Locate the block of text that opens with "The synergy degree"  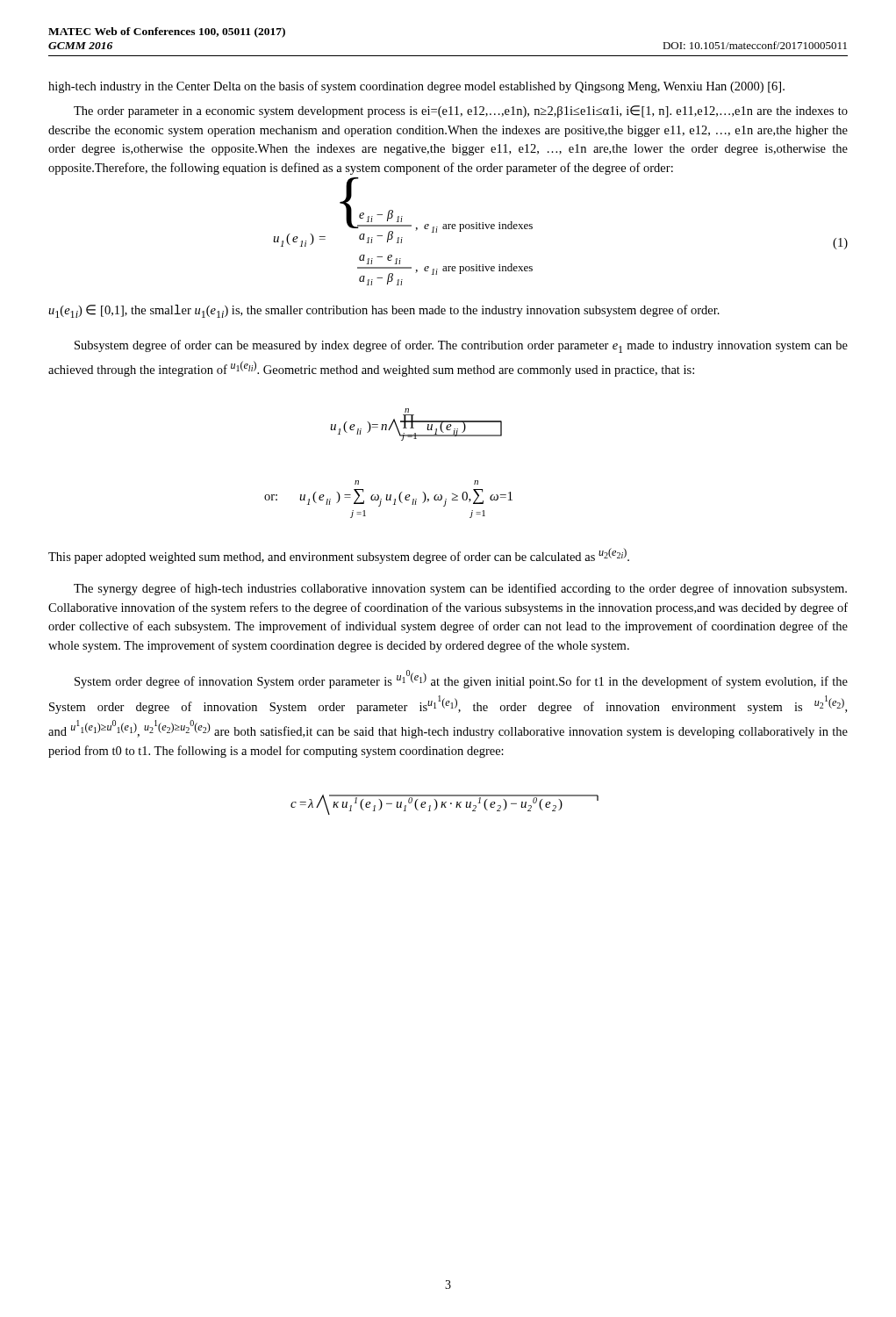click(x=448, y=617)
